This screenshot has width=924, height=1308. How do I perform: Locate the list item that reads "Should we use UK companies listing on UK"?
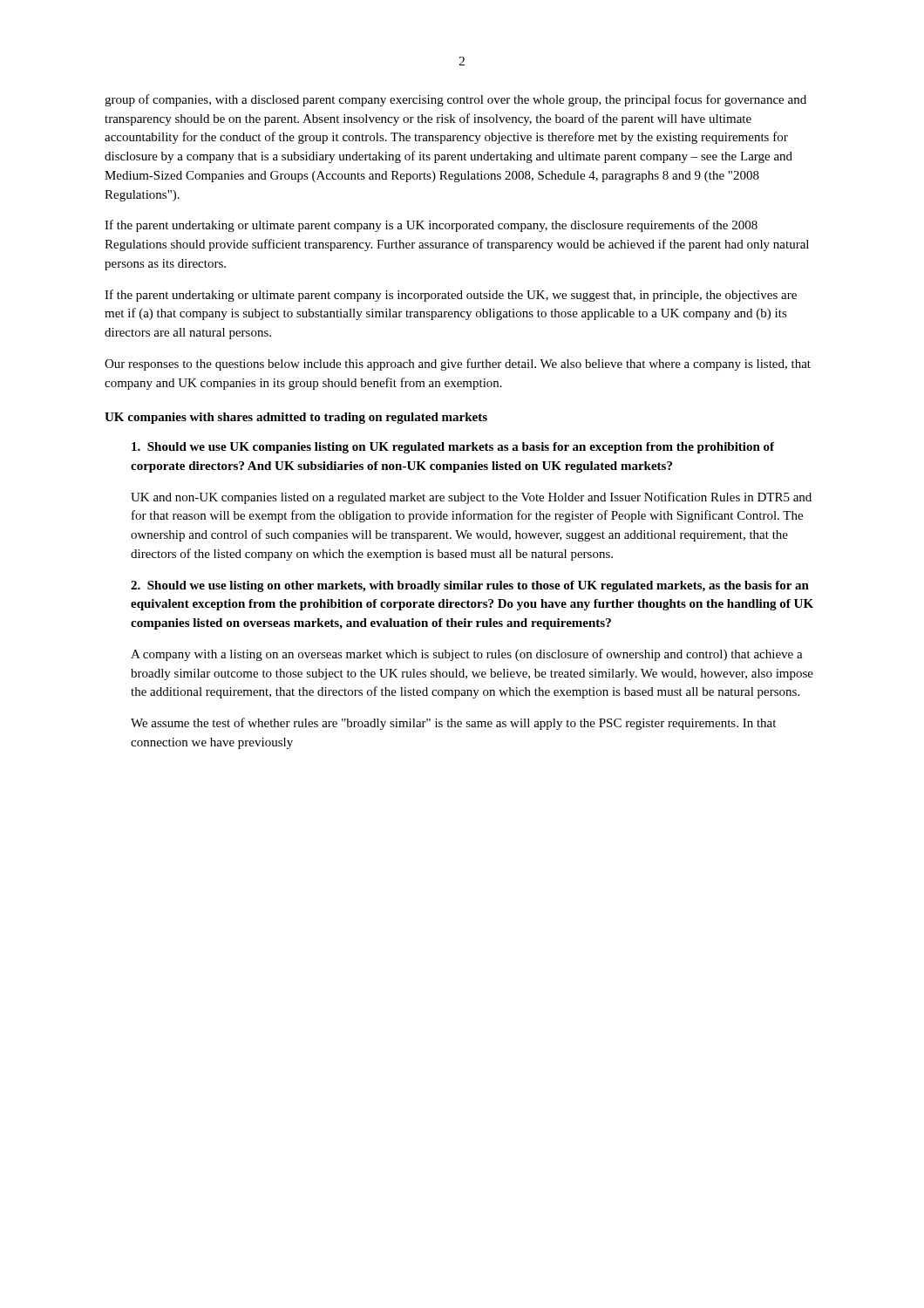pyautogui.click(x=475, y=457)
